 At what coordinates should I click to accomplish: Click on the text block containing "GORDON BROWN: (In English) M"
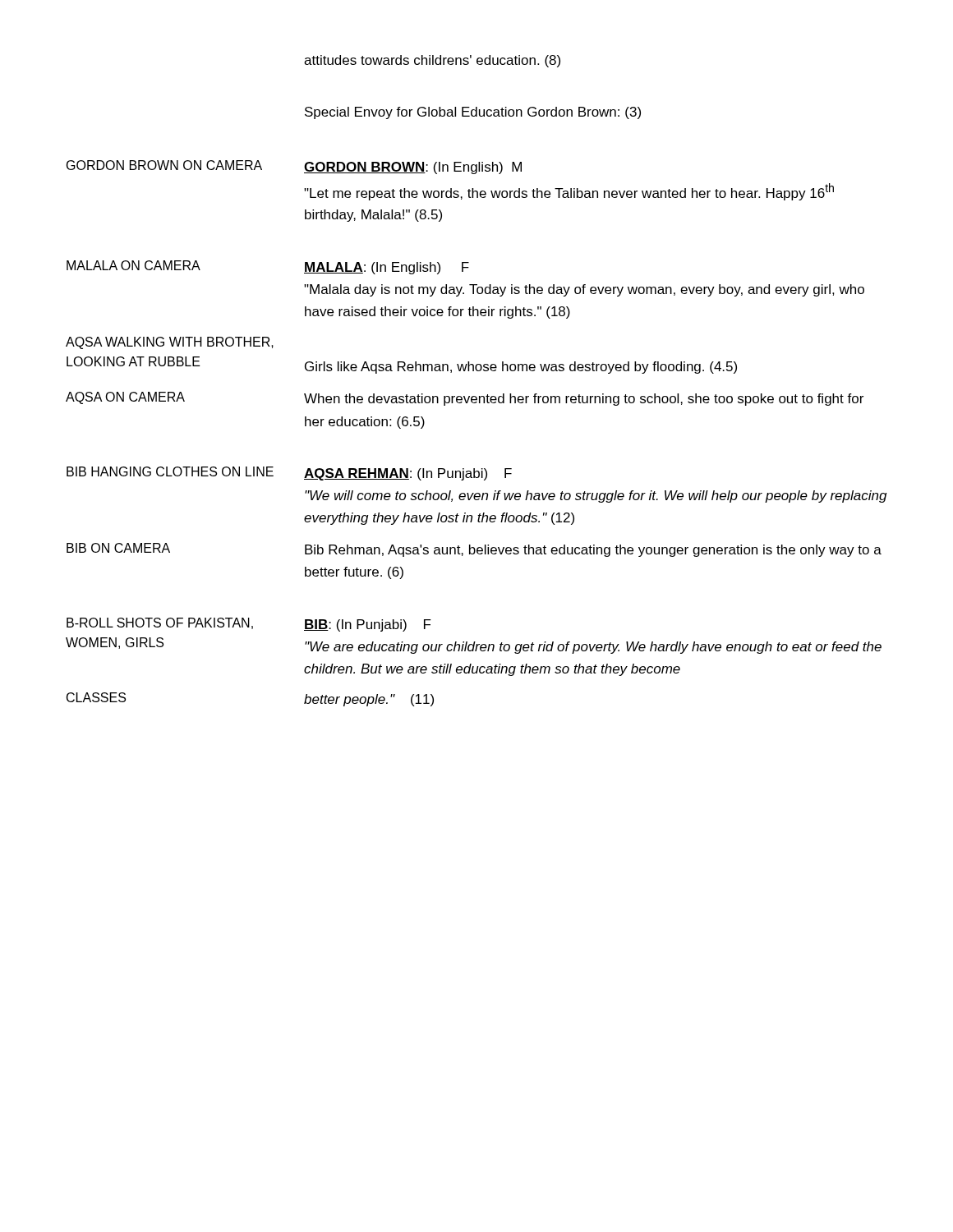coord(569,191)
